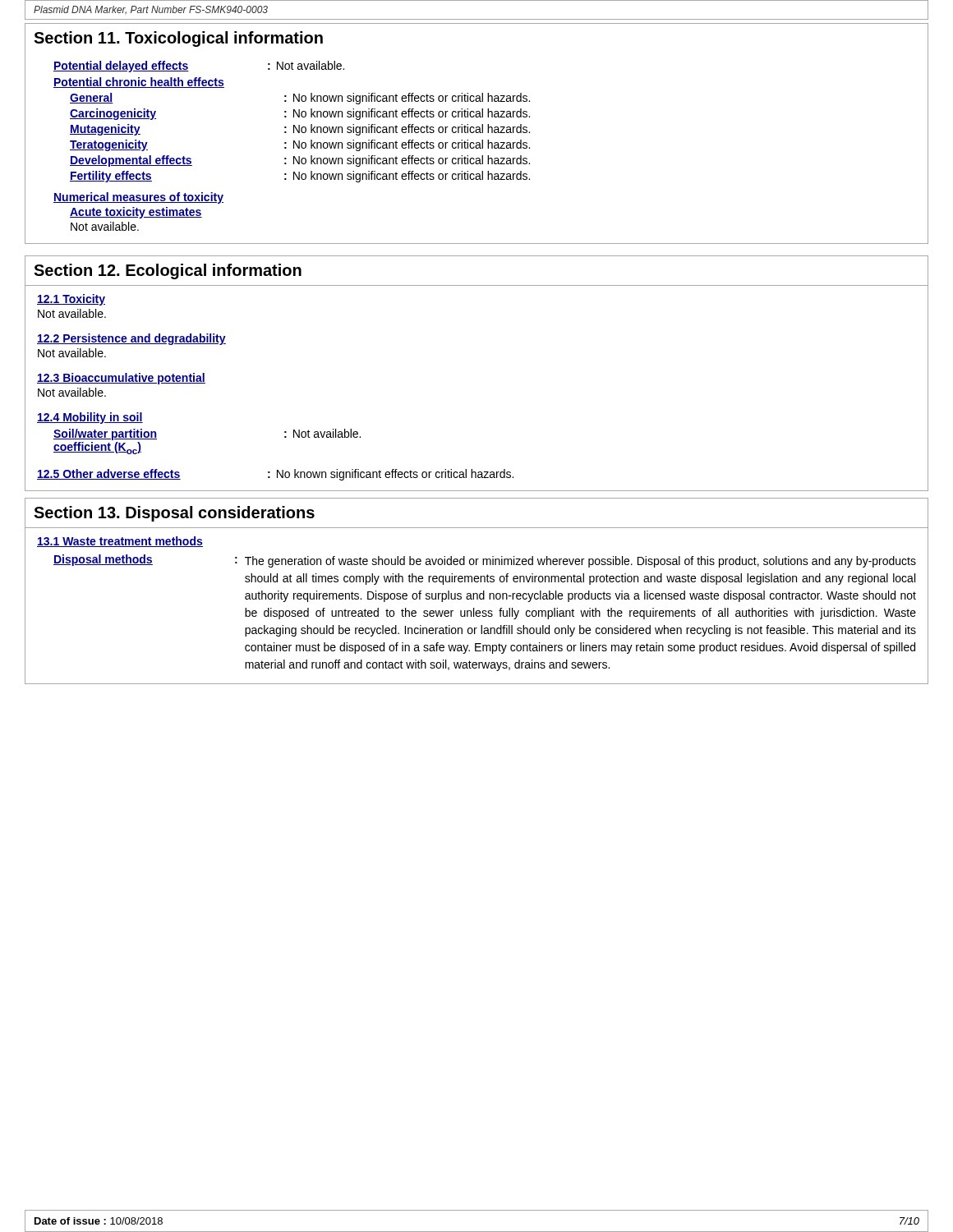Select the section header that says "Section 11. Toxicological information Potential delayed effects"
The width and height of the screenshot is (953, 1232).
[476, 133]
